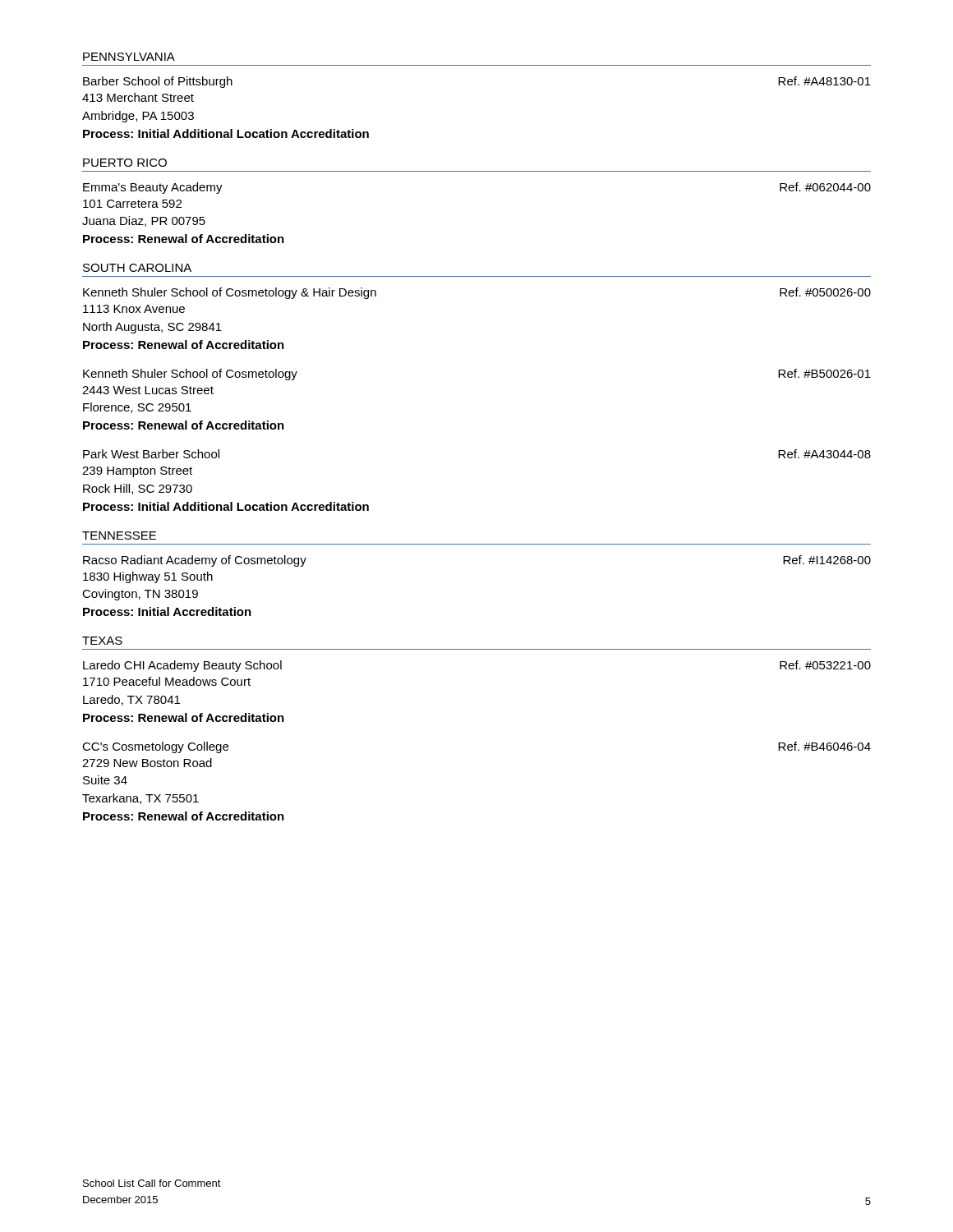Viewport: 953px width, 1232px height.
Task: Point to the text starting "SOUTH CAROLINA"
Action: pyautogui.click(x=137, y=267)
